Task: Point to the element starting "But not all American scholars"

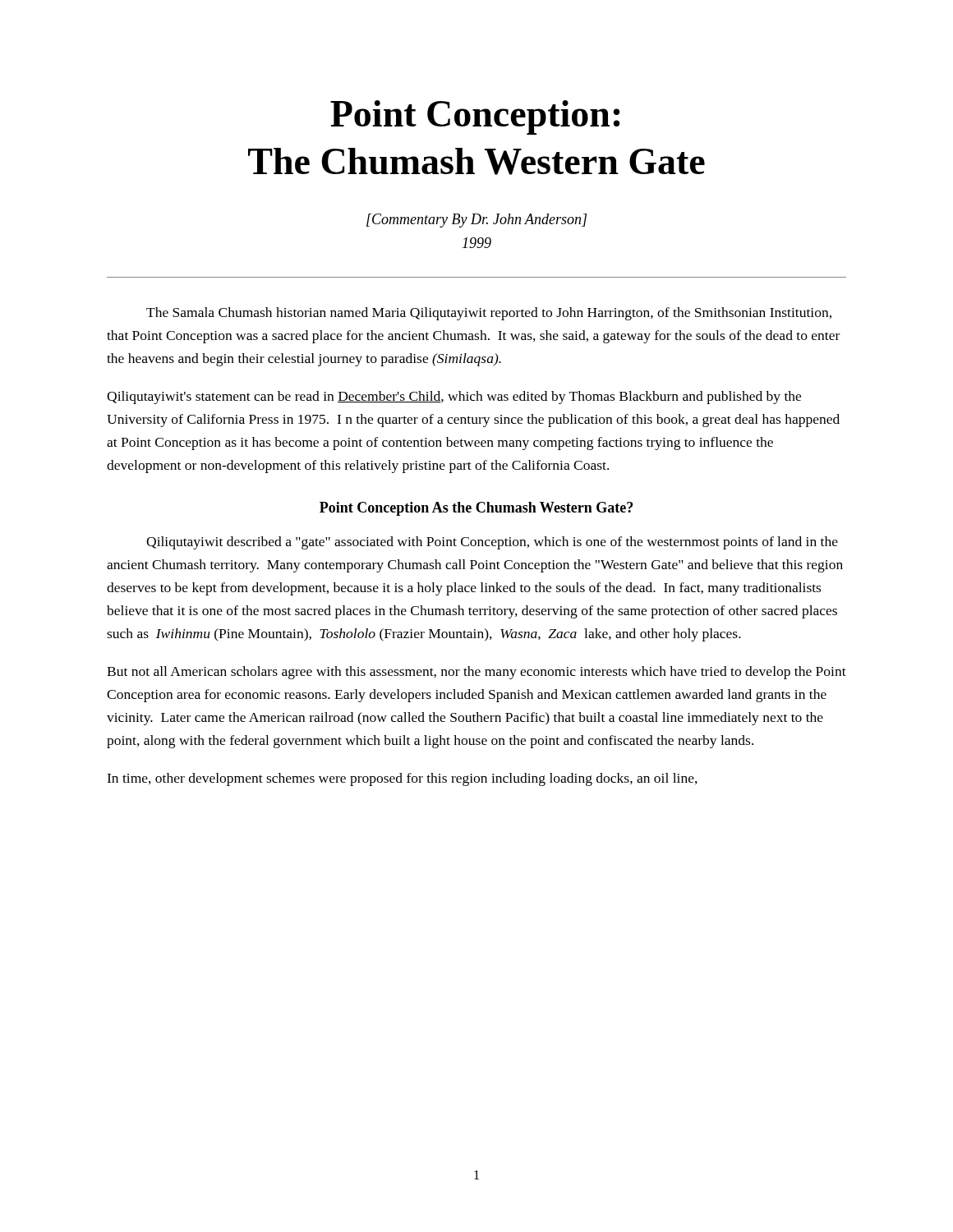Action: pyautogui.click(x=476, y=706)
